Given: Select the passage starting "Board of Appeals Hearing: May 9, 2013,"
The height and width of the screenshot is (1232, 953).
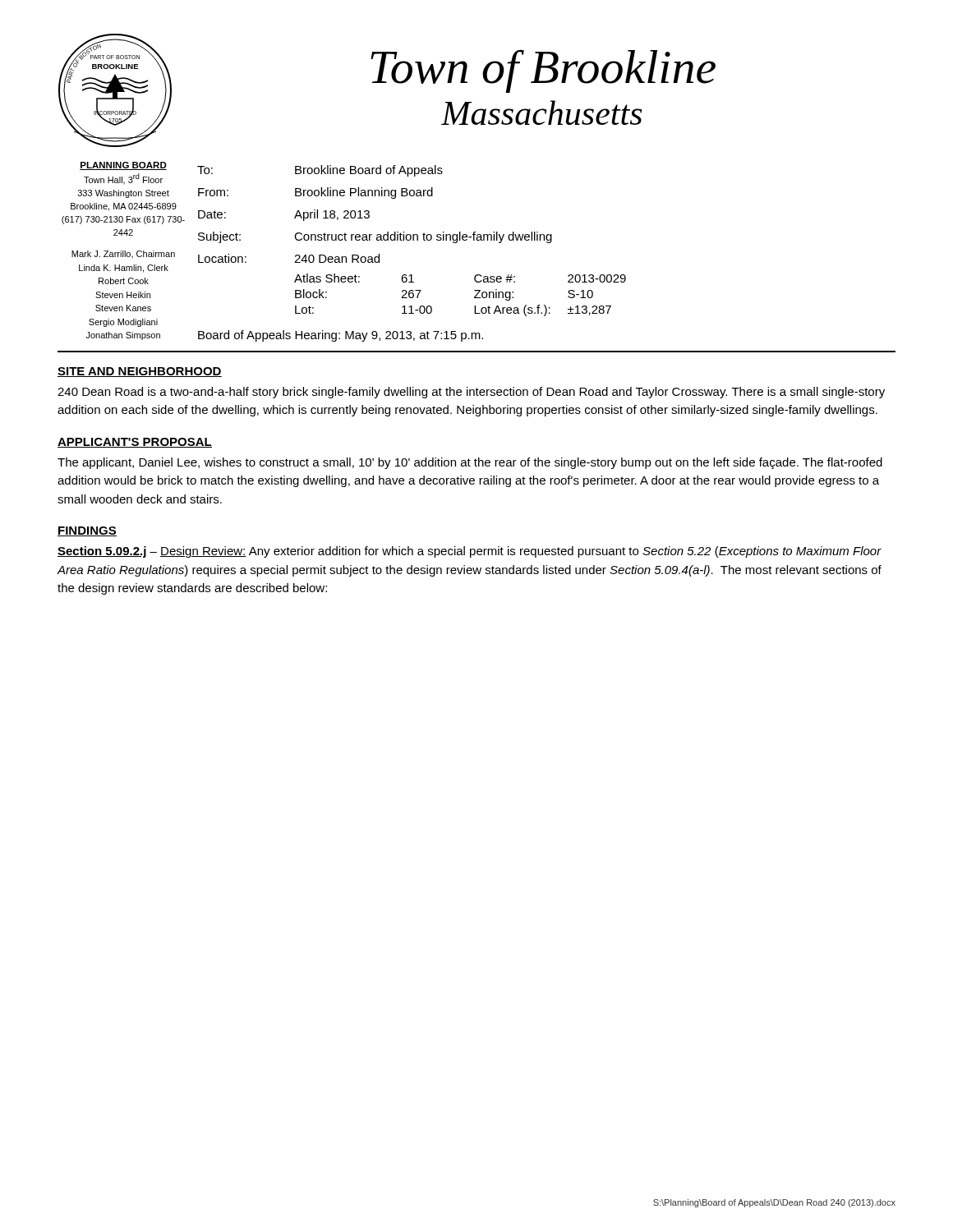Looking at the screenshot, I should click(x=341, y=335).
